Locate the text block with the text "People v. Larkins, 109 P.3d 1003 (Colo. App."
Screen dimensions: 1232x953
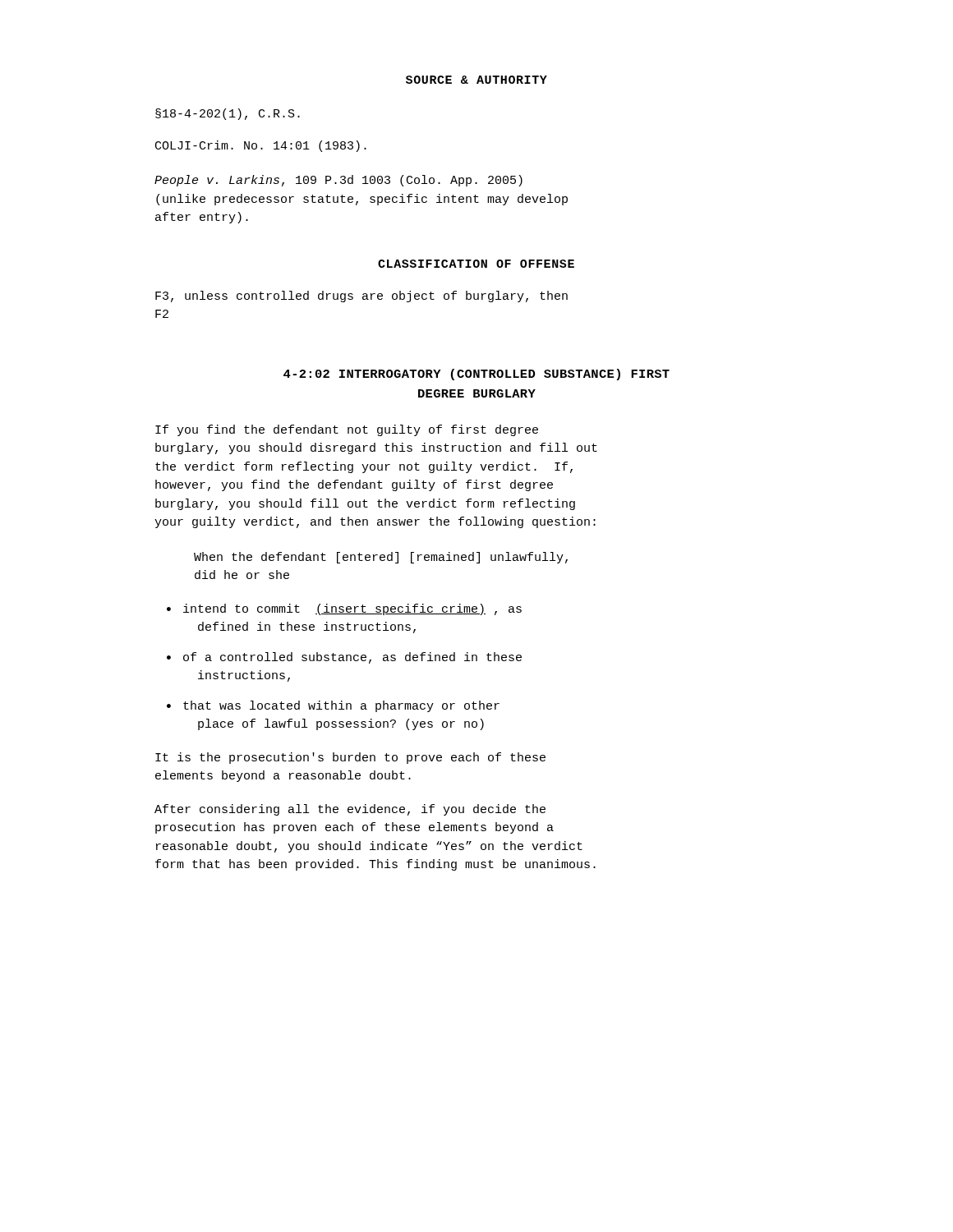(362, 200)
